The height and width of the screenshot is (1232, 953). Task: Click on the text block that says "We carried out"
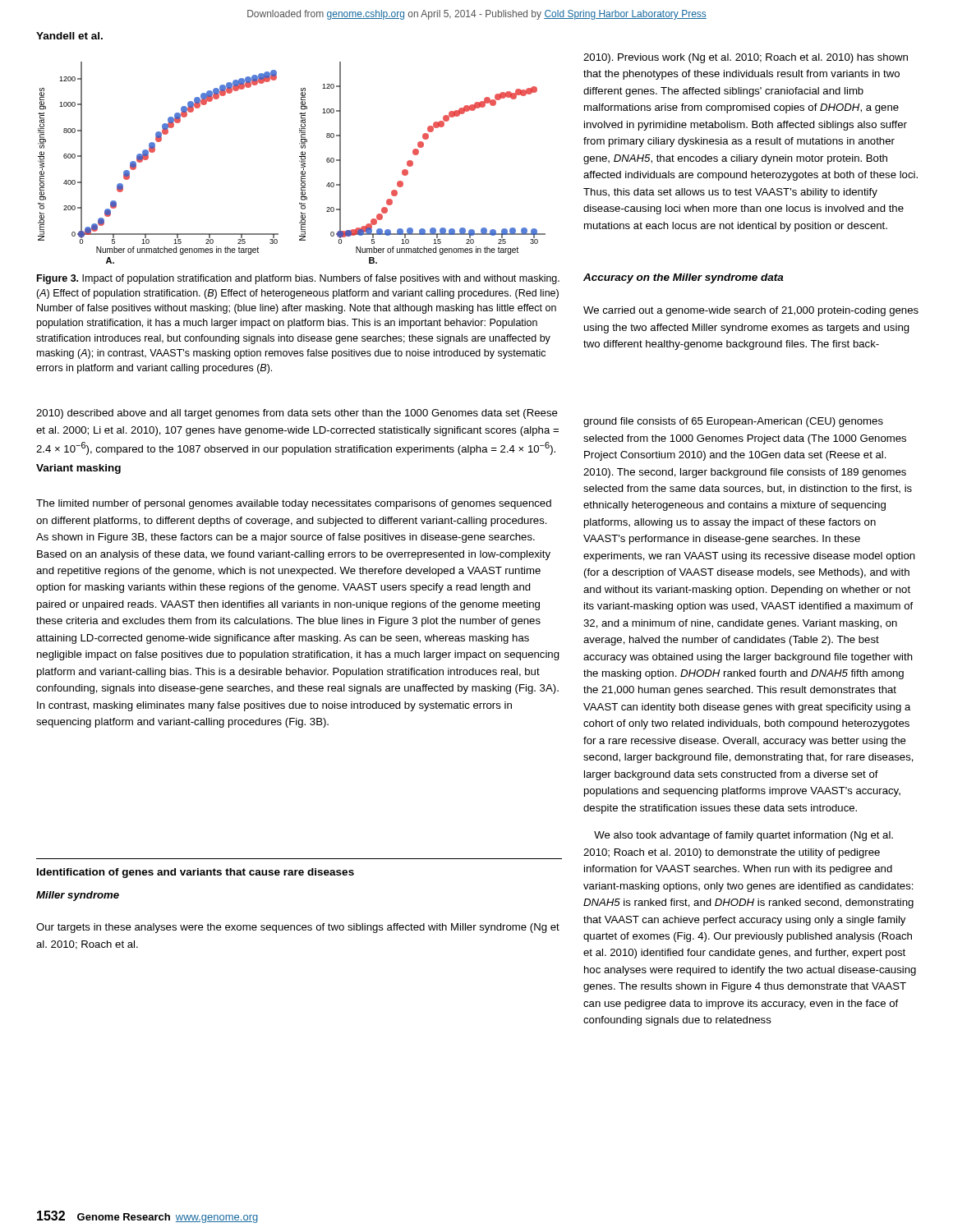point(752,328)
